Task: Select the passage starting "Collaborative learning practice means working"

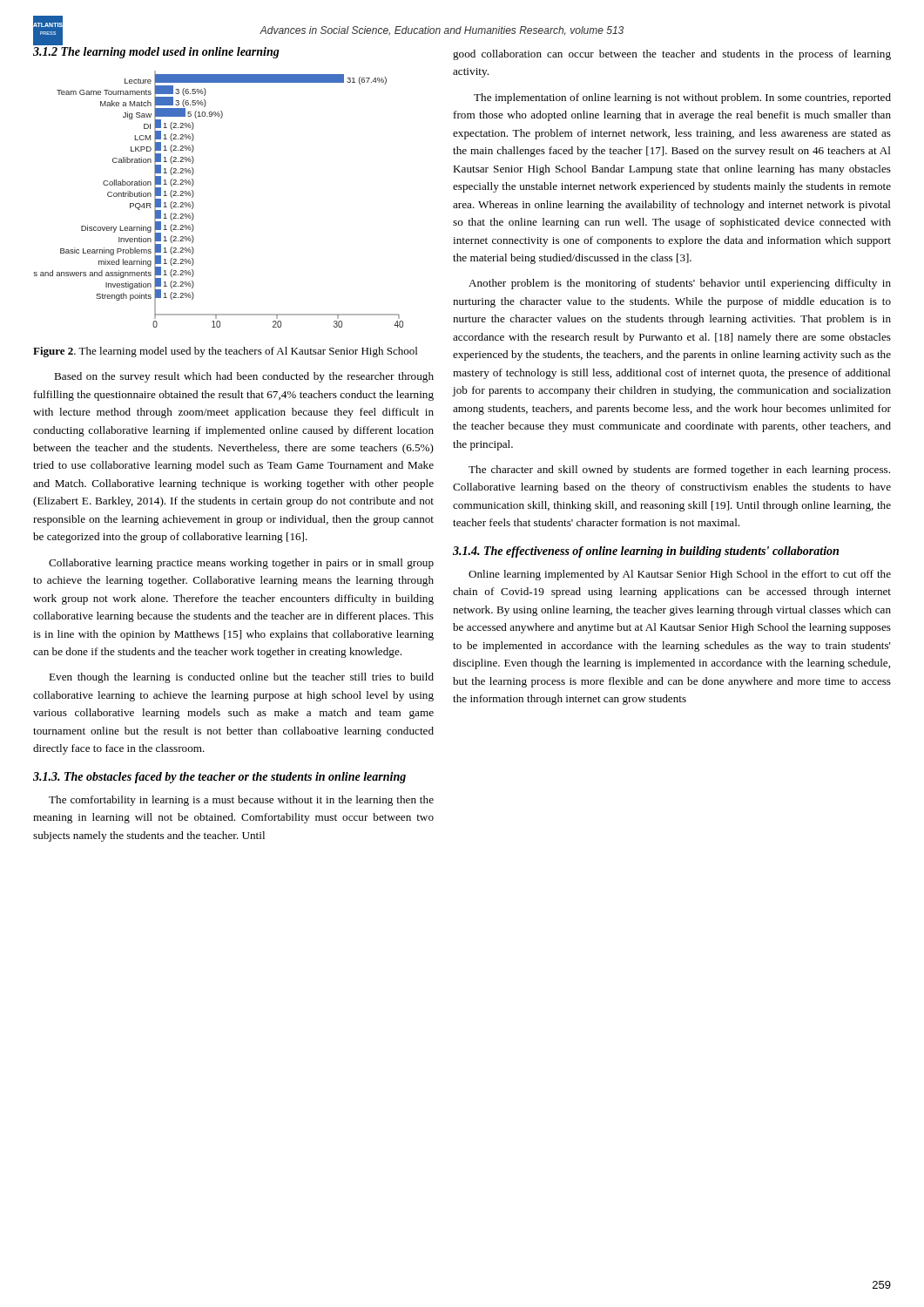Action: point(233,607)
